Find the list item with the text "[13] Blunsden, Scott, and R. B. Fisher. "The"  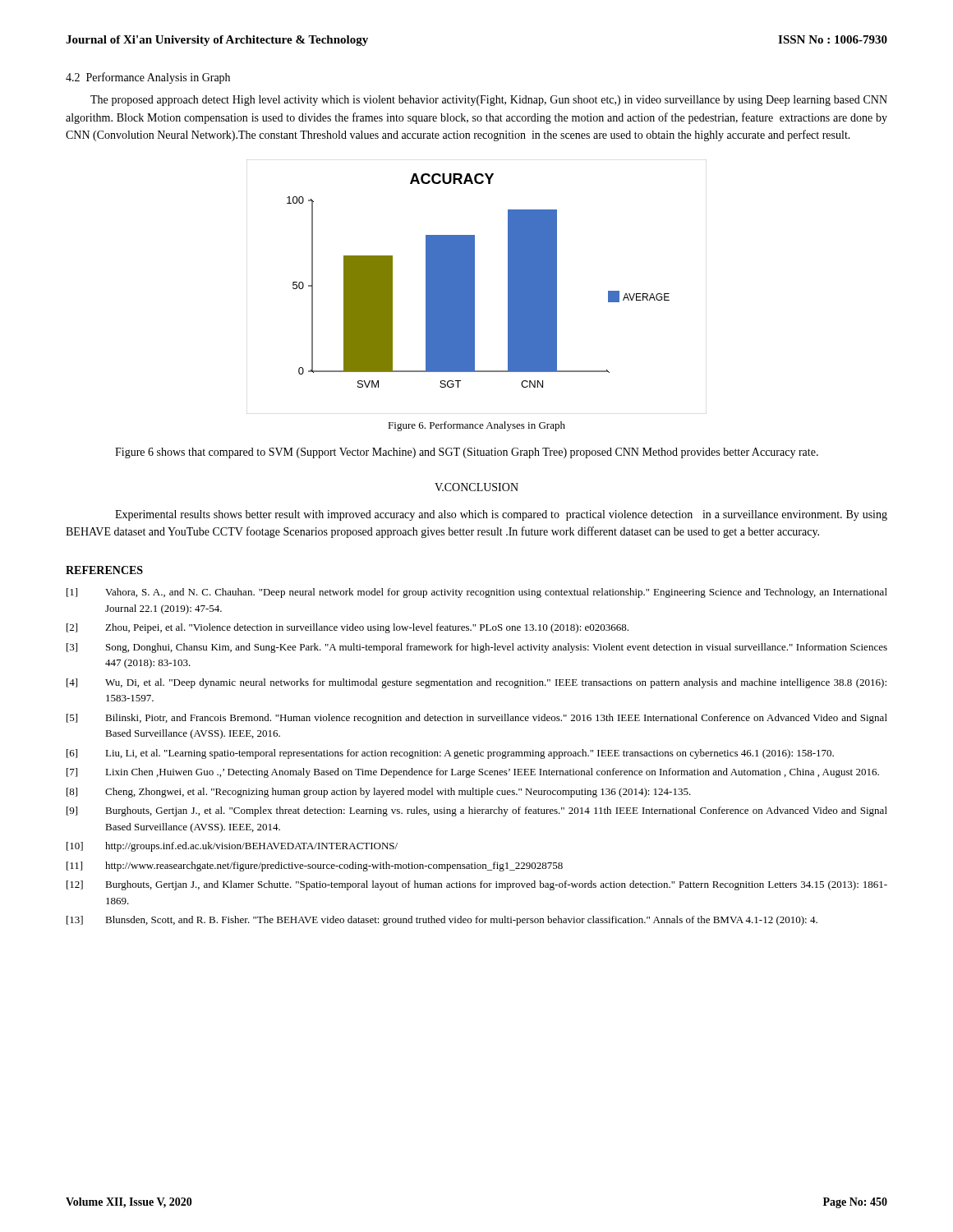pos(476,920)
